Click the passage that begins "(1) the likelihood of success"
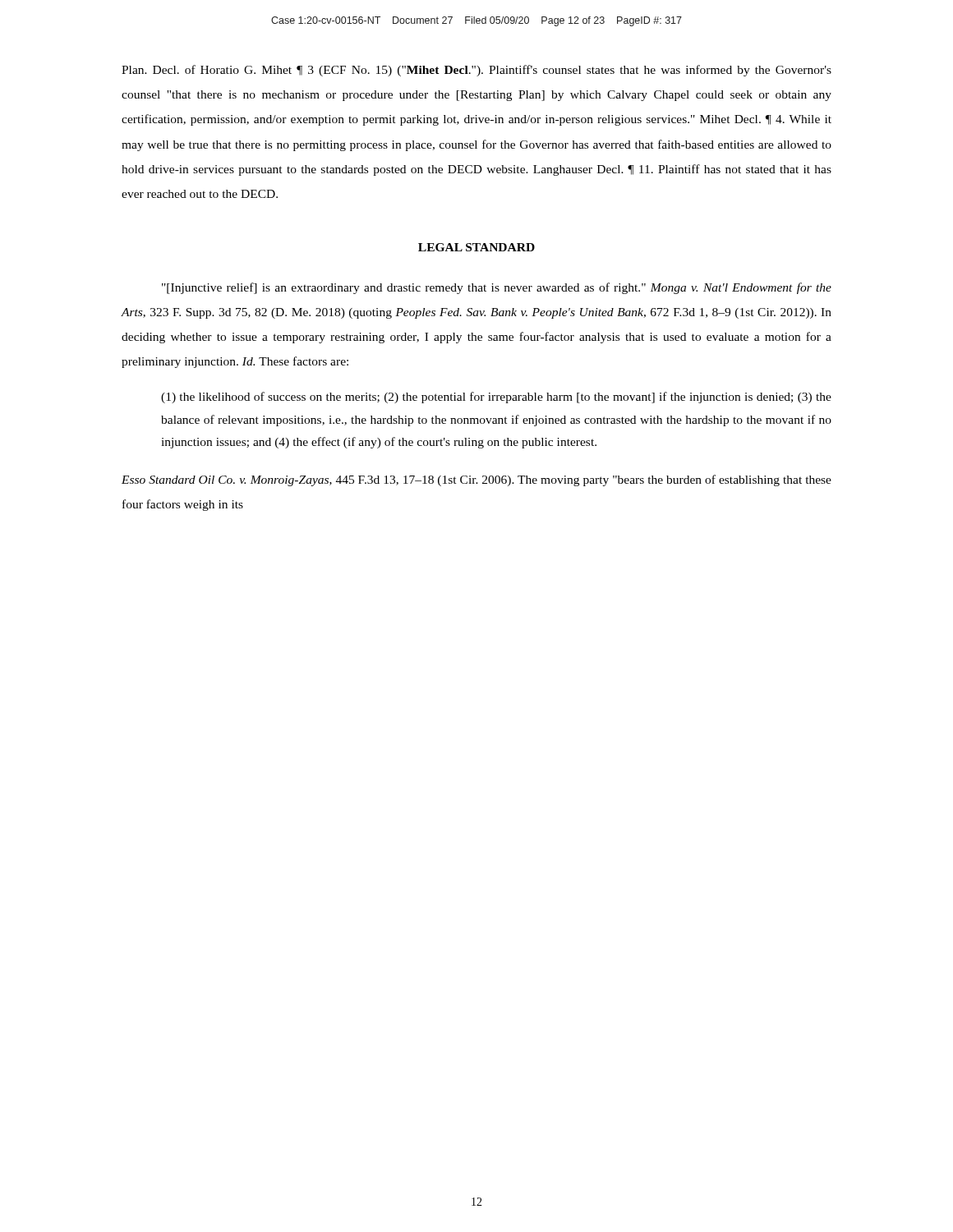953x1232 pixels. point(496,419)
